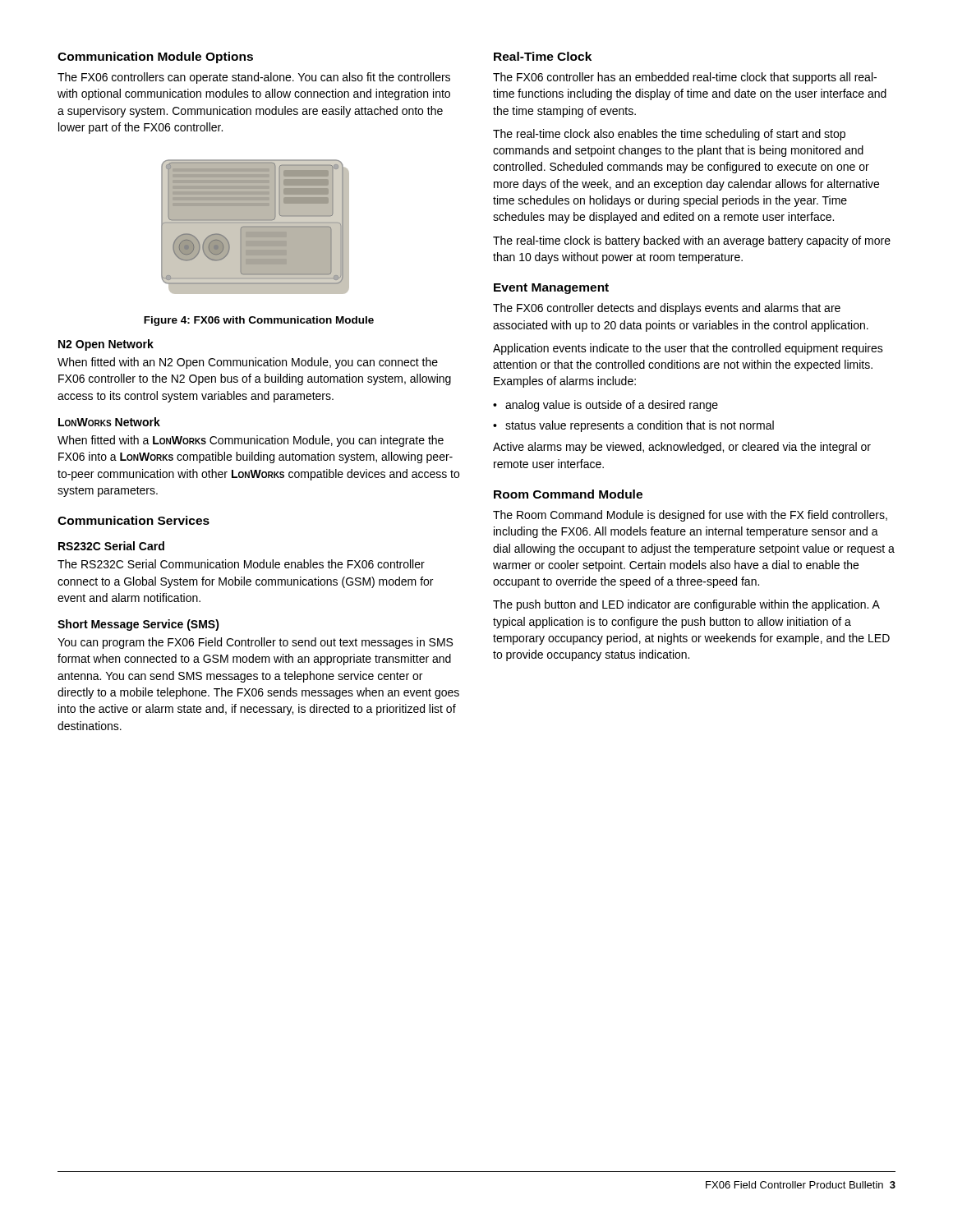Find the text block with the text "The FX06 controller detects"
Viewport: 953px width, 1232px height.
point(694,317)
